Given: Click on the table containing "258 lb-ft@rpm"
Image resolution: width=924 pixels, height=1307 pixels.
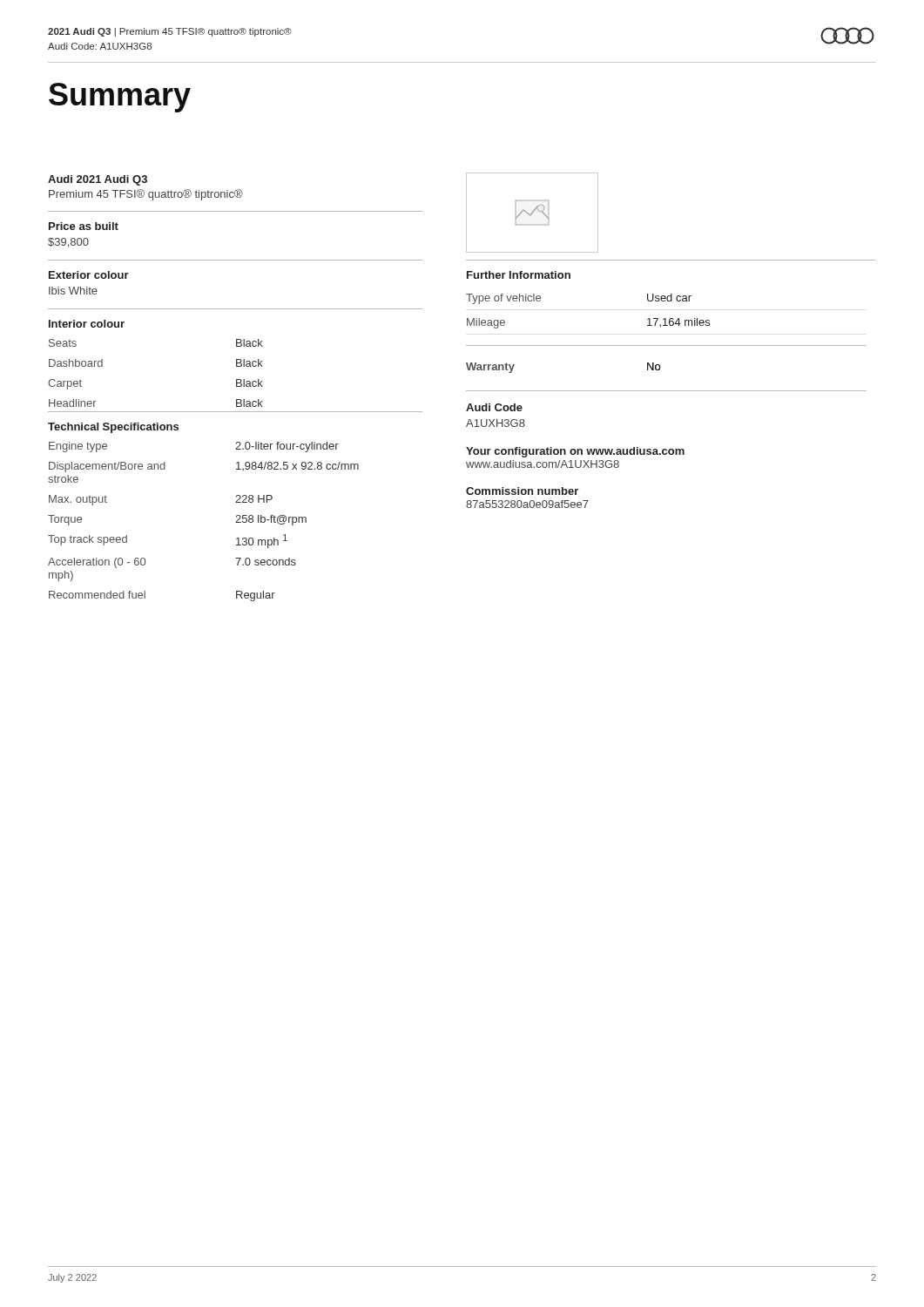Looking at the screenshot, I should 235,520.
